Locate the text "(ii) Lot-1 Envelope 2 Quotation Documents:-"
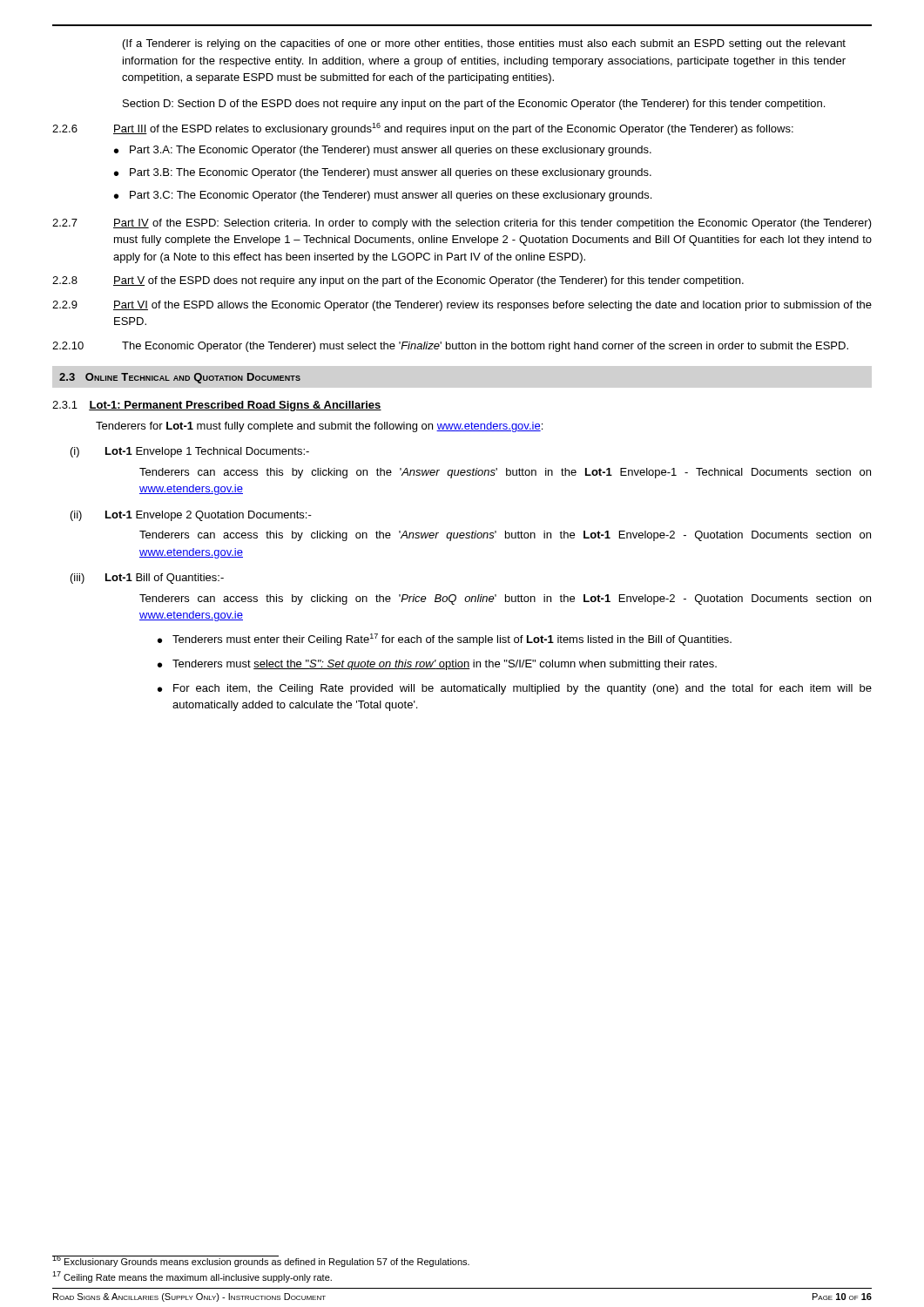Image resolution: width=924 pixels, height=1307 pixels. click(191, 516)
